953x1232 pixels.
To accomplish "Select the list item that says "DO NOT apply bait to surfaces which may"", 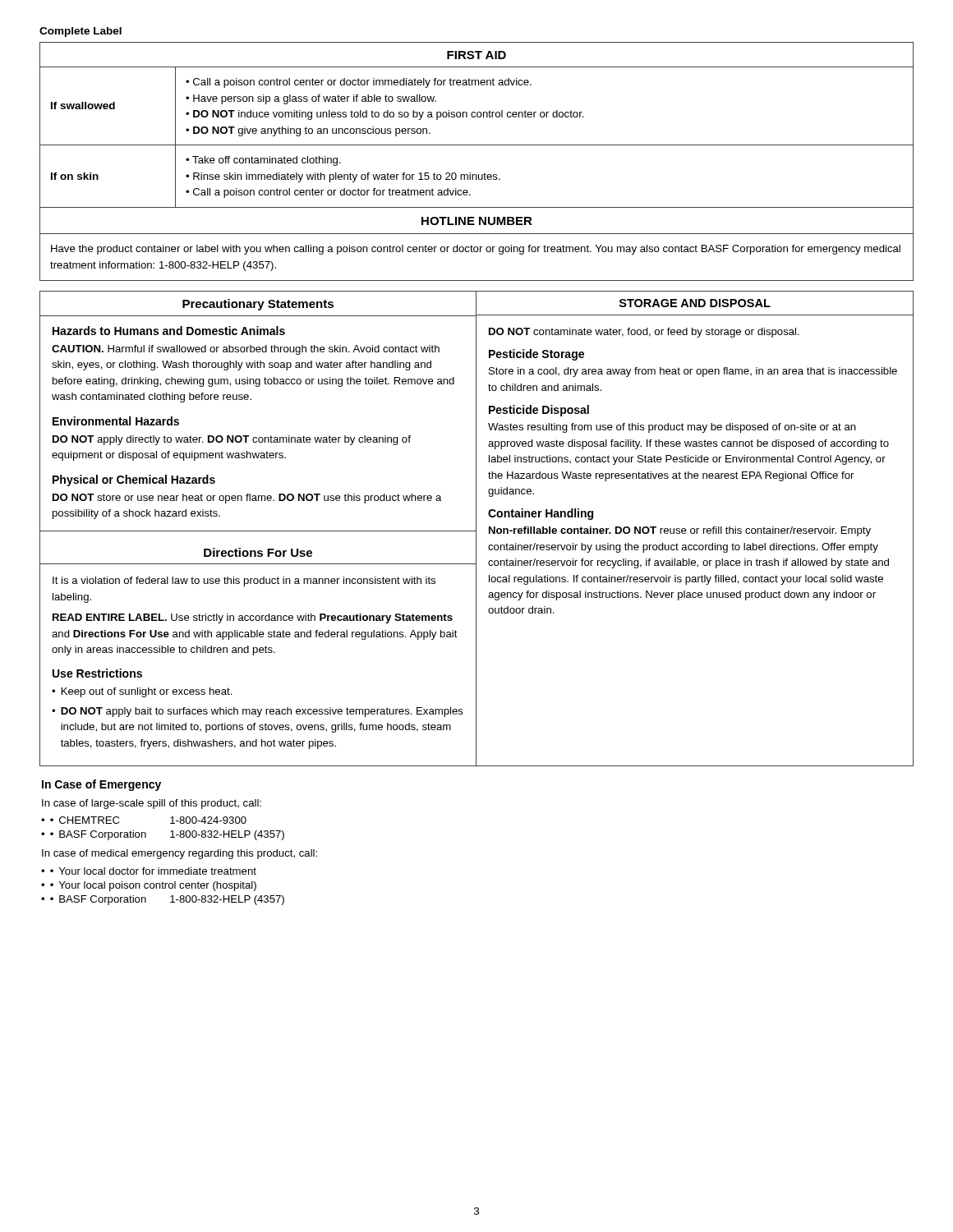I will coord(262,727).
